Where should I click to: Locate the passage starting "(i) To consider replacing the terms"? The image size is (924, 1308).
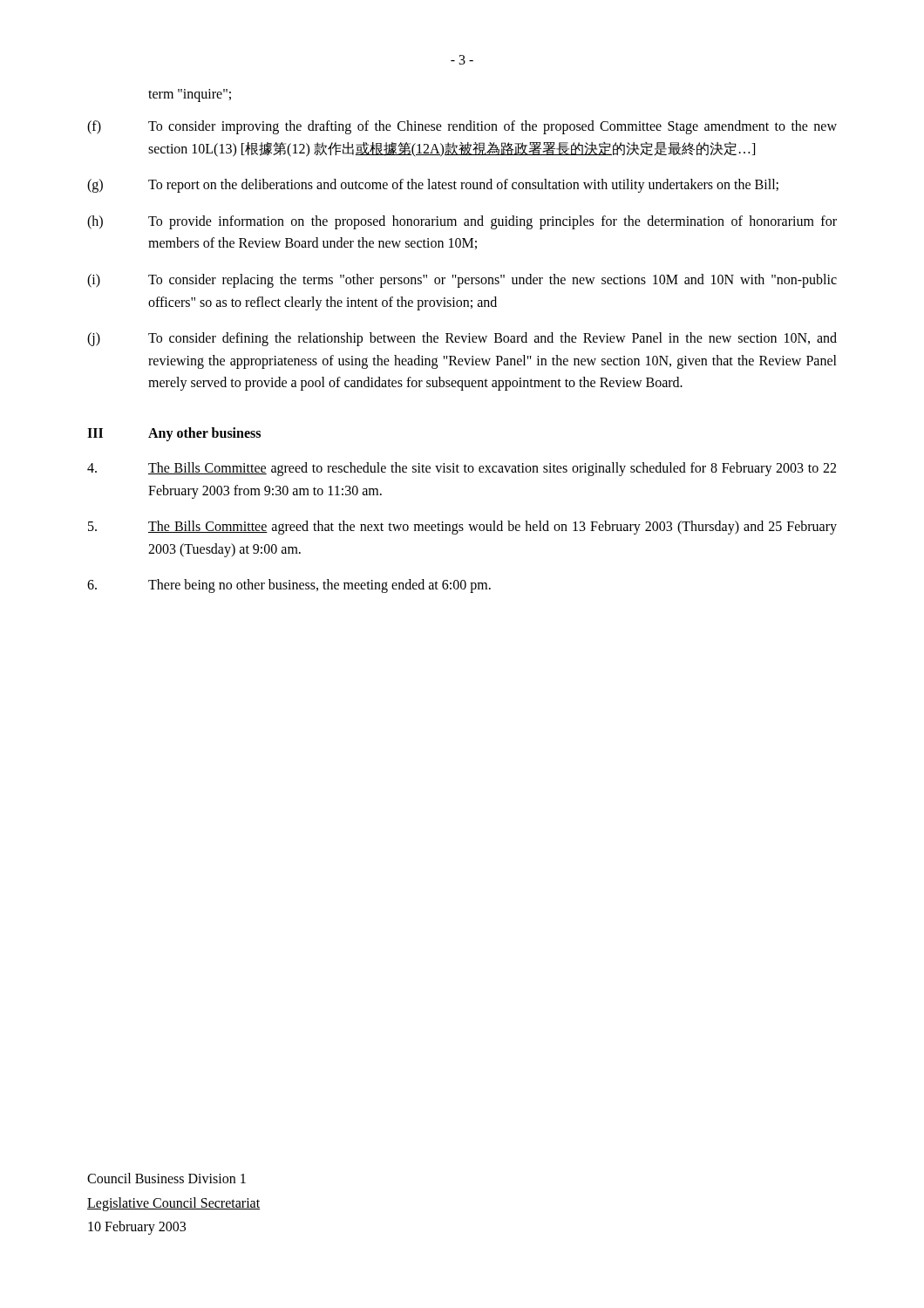(462, 291)
